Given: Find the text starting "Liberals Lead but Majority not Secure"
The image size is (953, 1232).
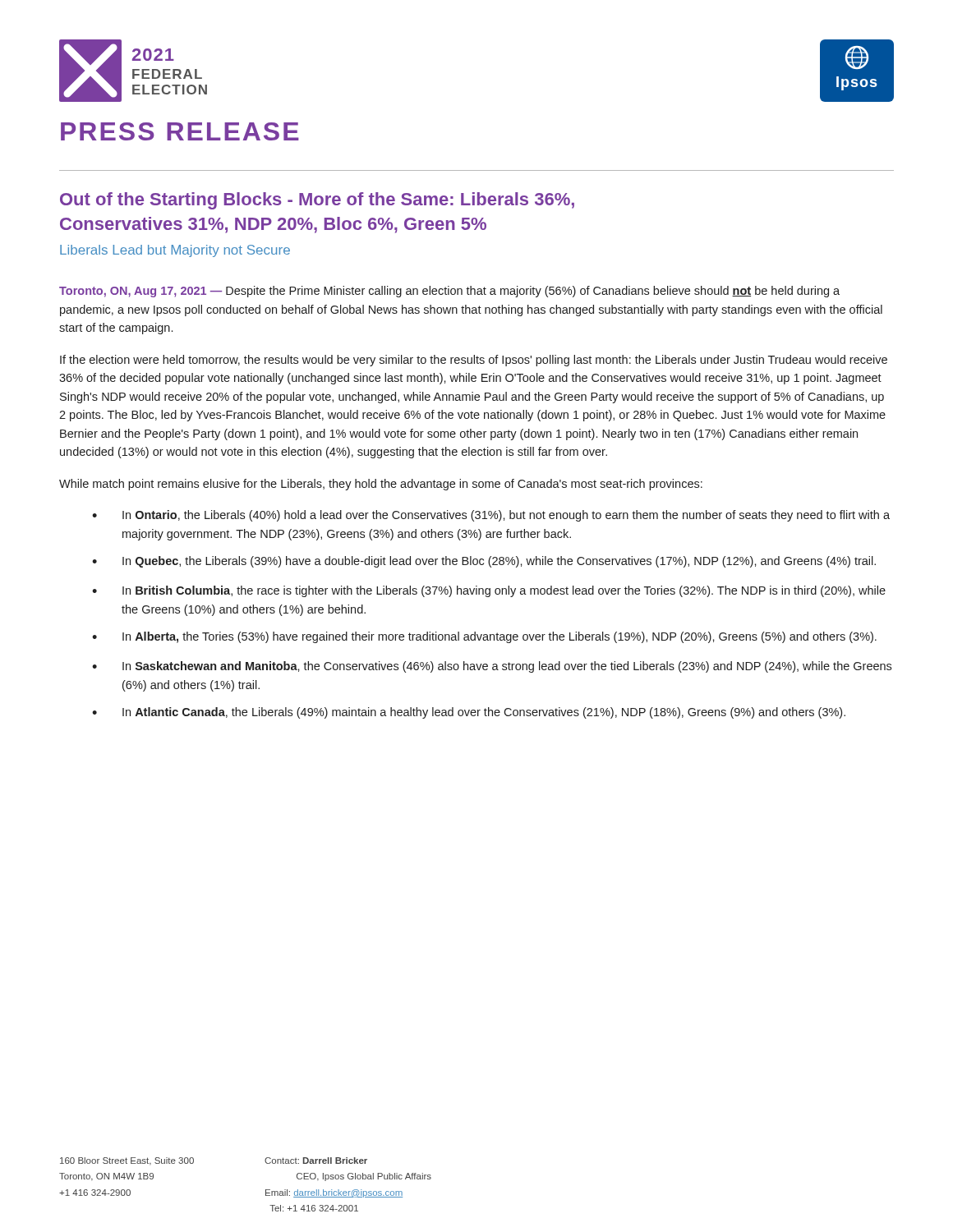Looking at the screenshot, I should tap(175, 250).
